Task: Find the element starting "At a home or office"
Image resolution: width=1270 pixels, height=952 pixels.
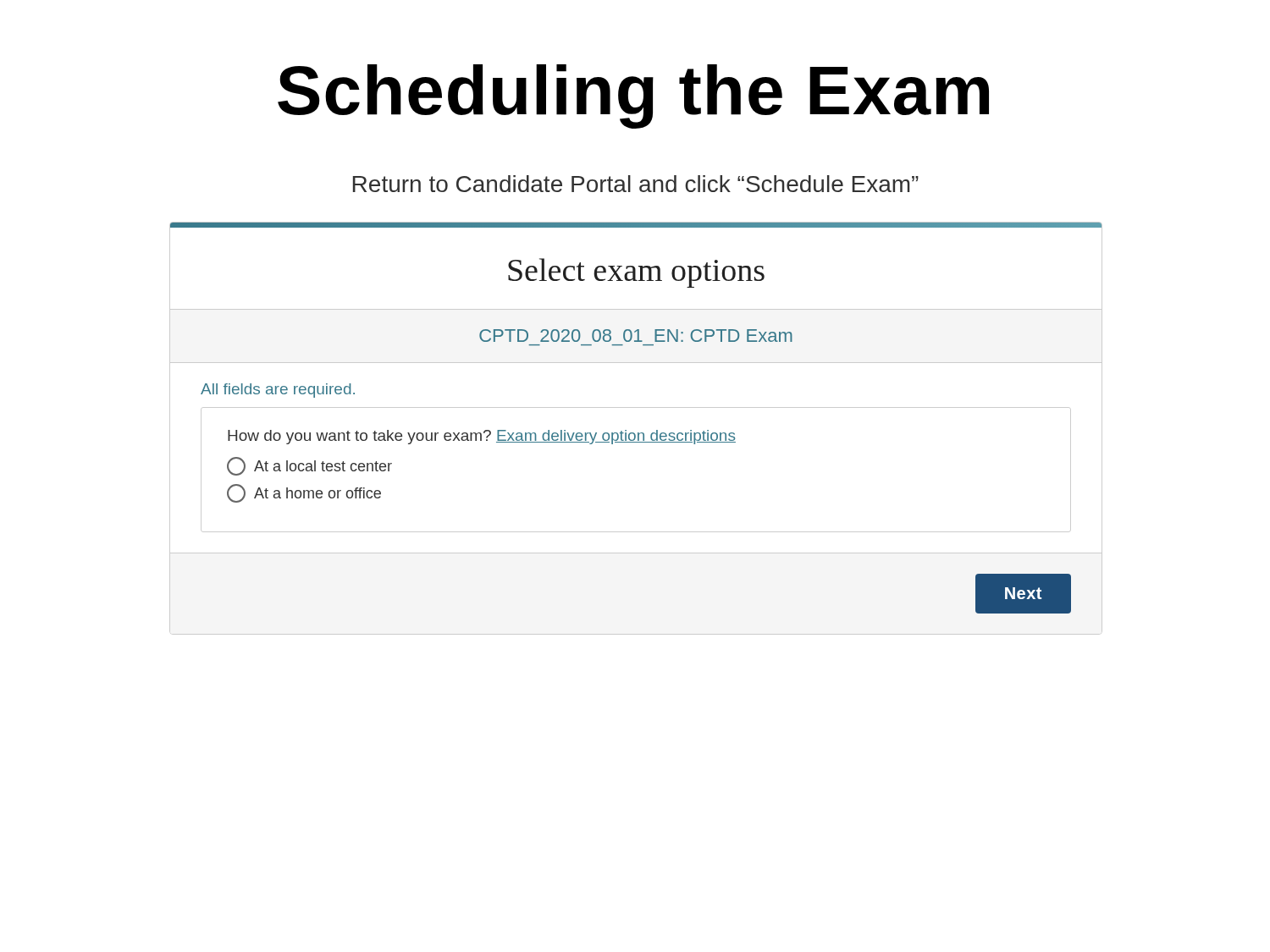Action: click(304, 493)
